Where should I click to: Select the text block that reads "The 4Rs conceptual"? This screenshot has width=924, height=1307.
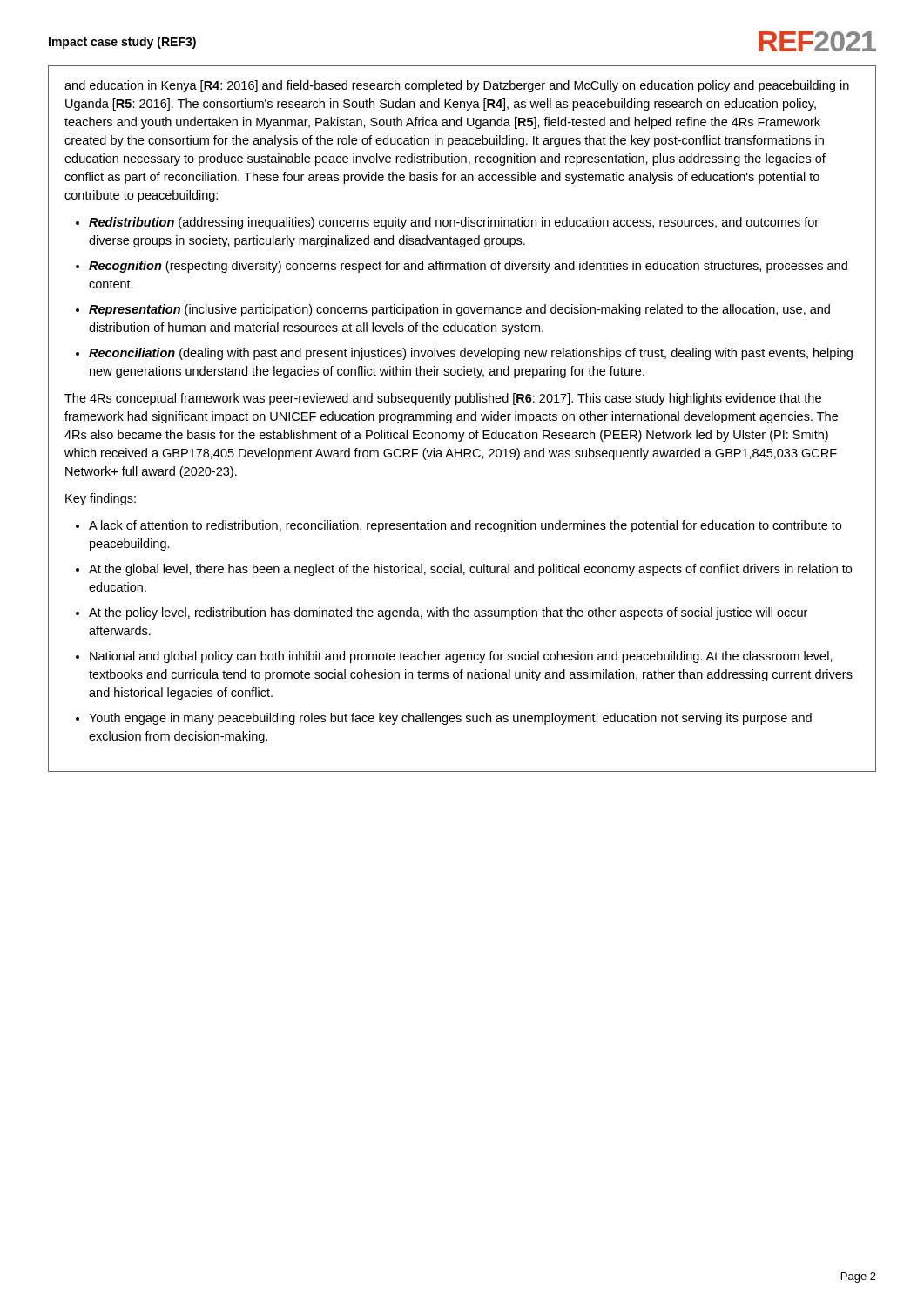pyautogui.click(x=462, y=435)
